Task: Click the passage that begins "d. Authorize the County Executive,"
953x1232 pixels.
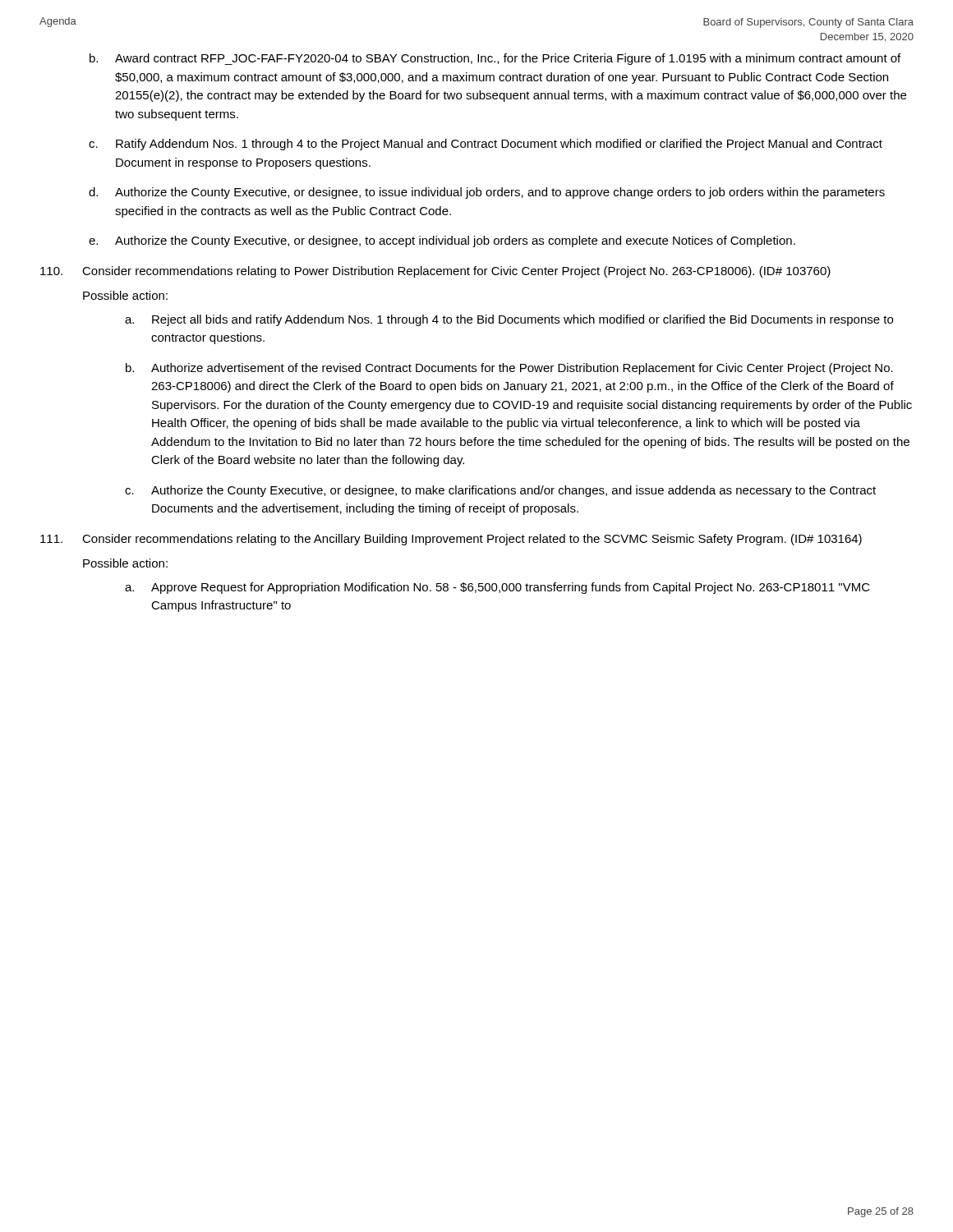Action: tap(501, 202)
